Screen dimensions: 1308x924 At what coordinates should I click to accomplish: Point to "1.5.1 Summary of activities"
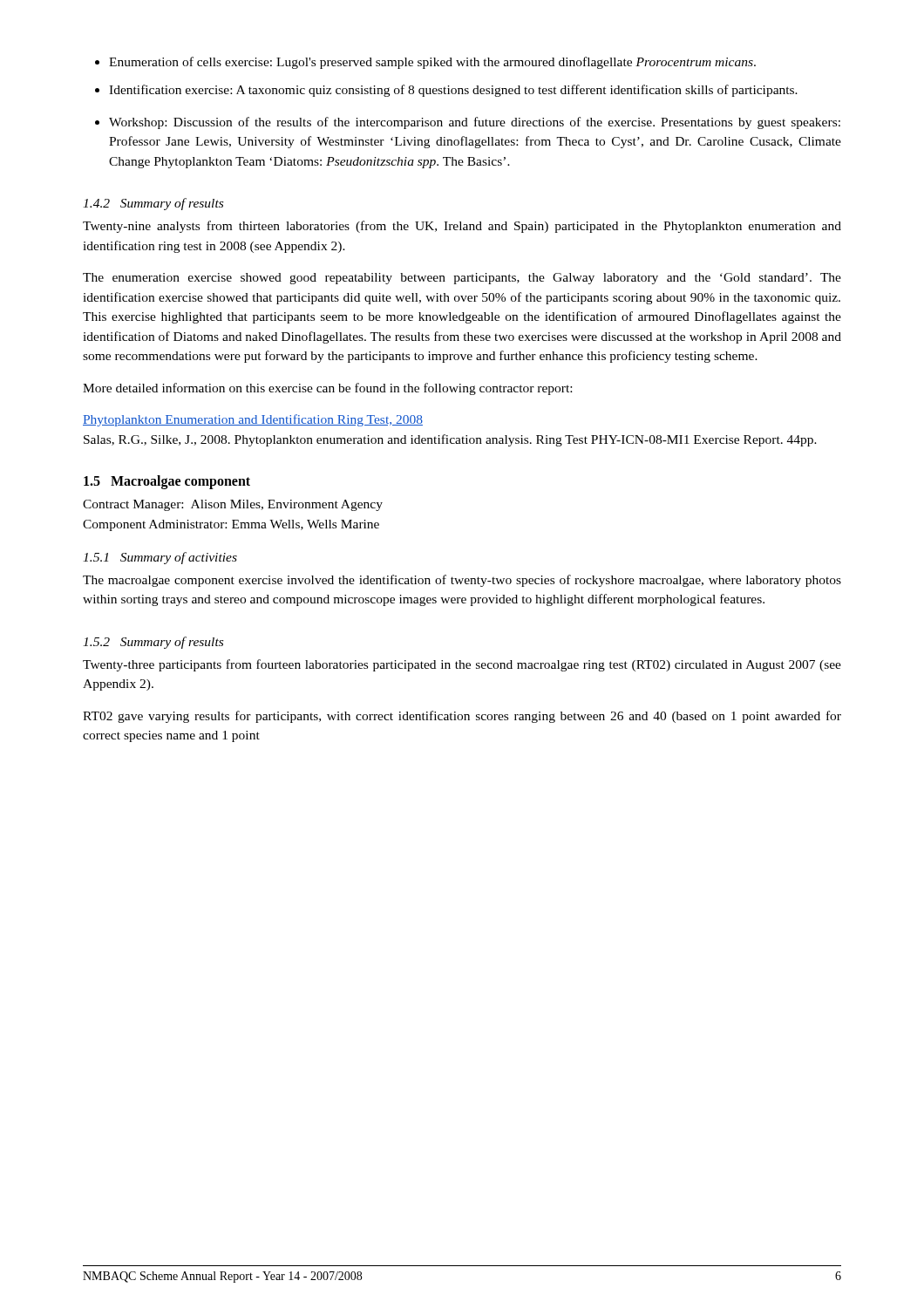pyautogui.click(x=160, y=557)
